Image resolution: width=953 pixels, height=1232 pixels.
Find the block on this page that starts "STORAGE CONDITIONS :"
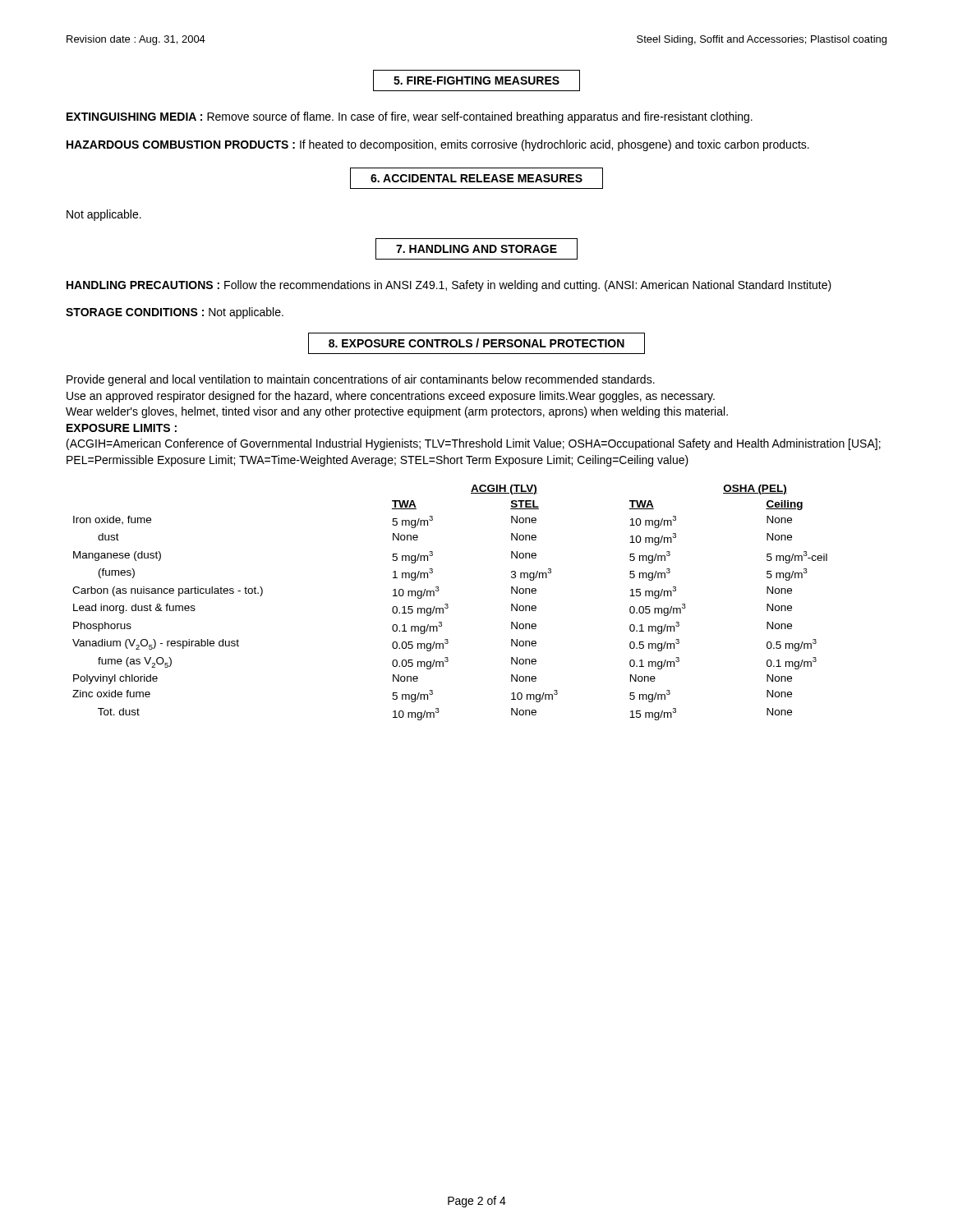point(175,312)
